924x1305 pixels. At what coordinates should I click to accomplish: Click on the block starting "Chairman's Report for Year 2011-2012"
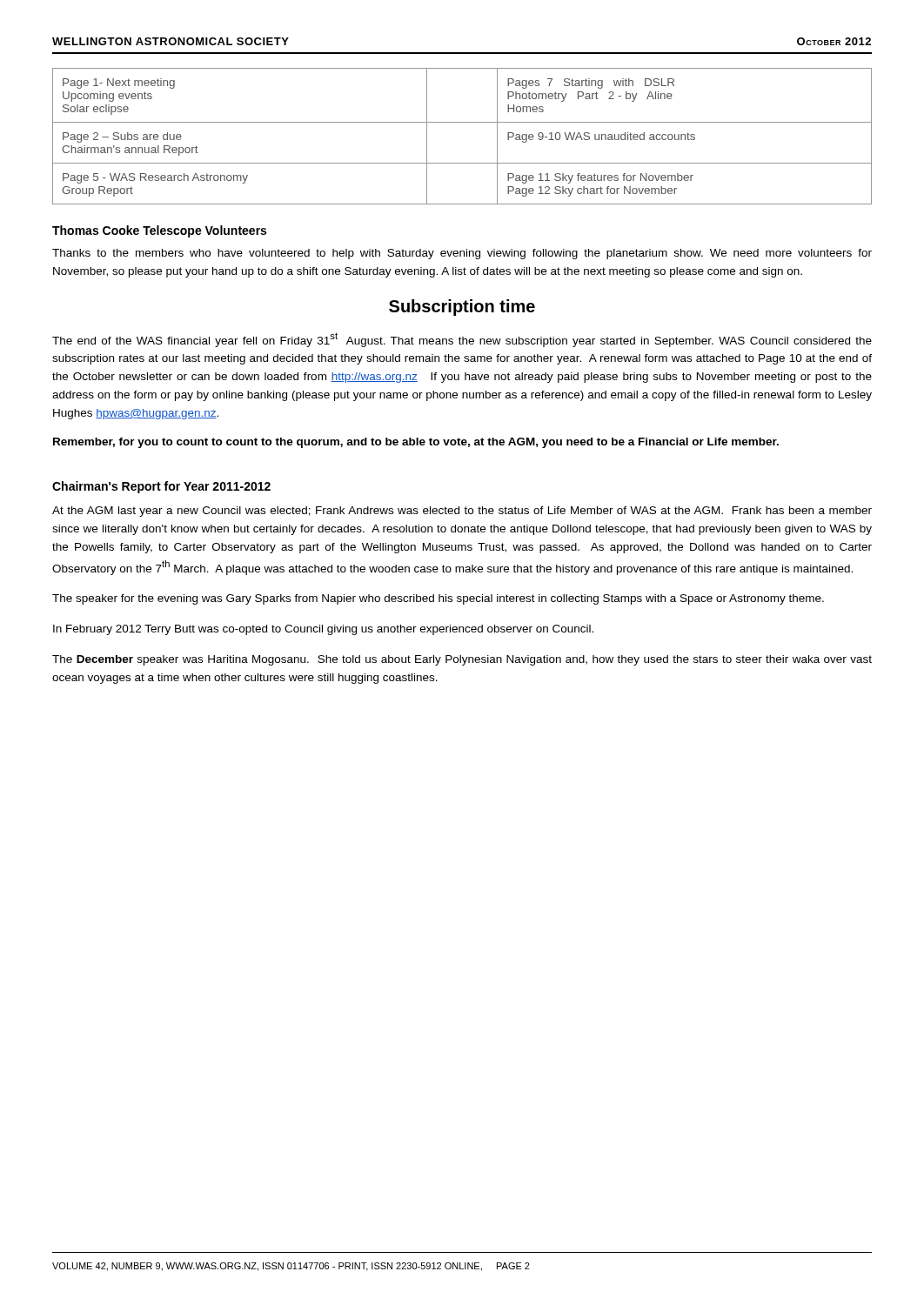point(162,486)
